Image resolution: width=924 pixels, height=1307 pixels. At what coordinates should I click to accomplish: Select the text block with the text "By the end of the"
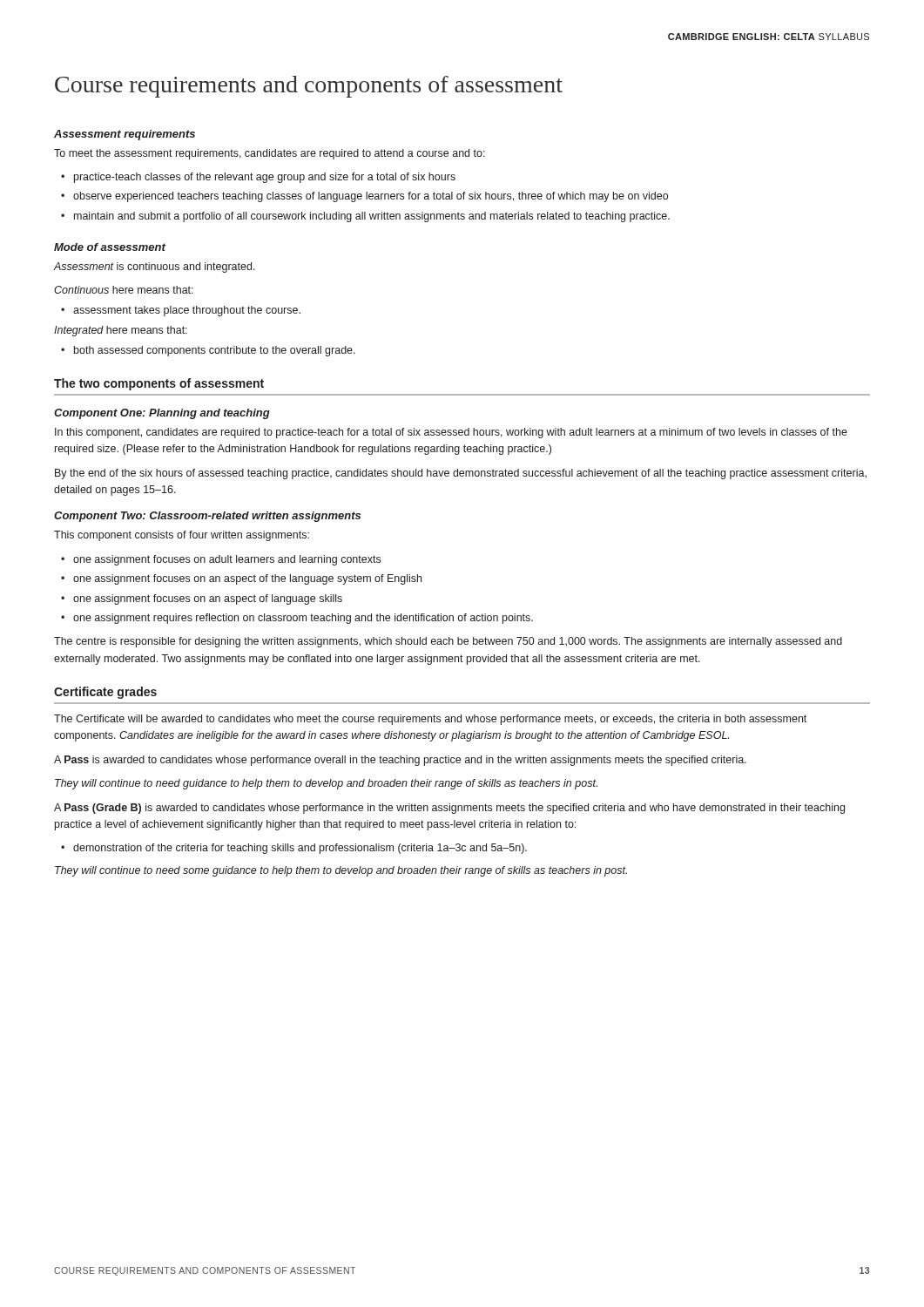click(461, 481)
